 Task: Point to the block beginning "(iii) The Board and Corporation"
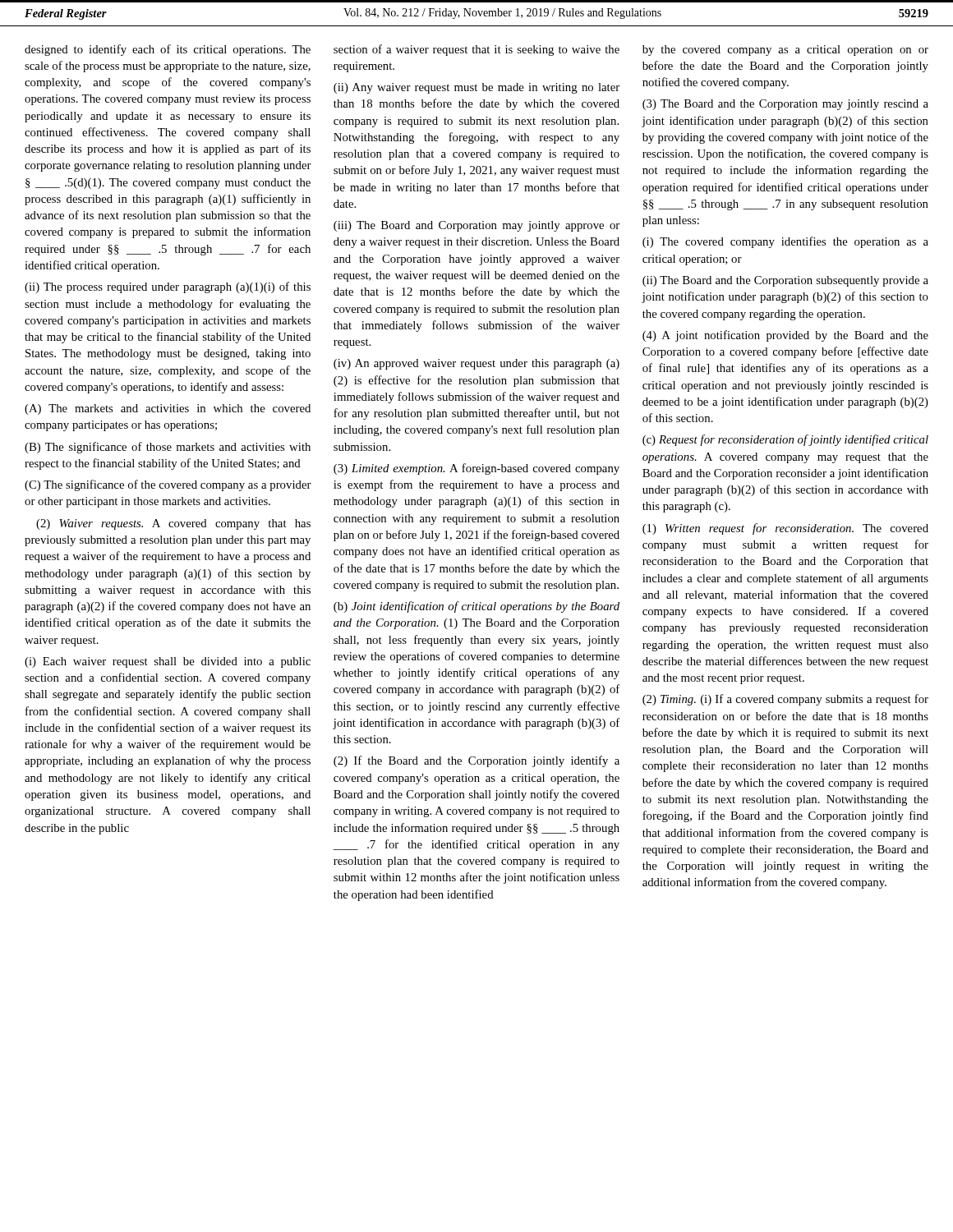pos(476,284)
